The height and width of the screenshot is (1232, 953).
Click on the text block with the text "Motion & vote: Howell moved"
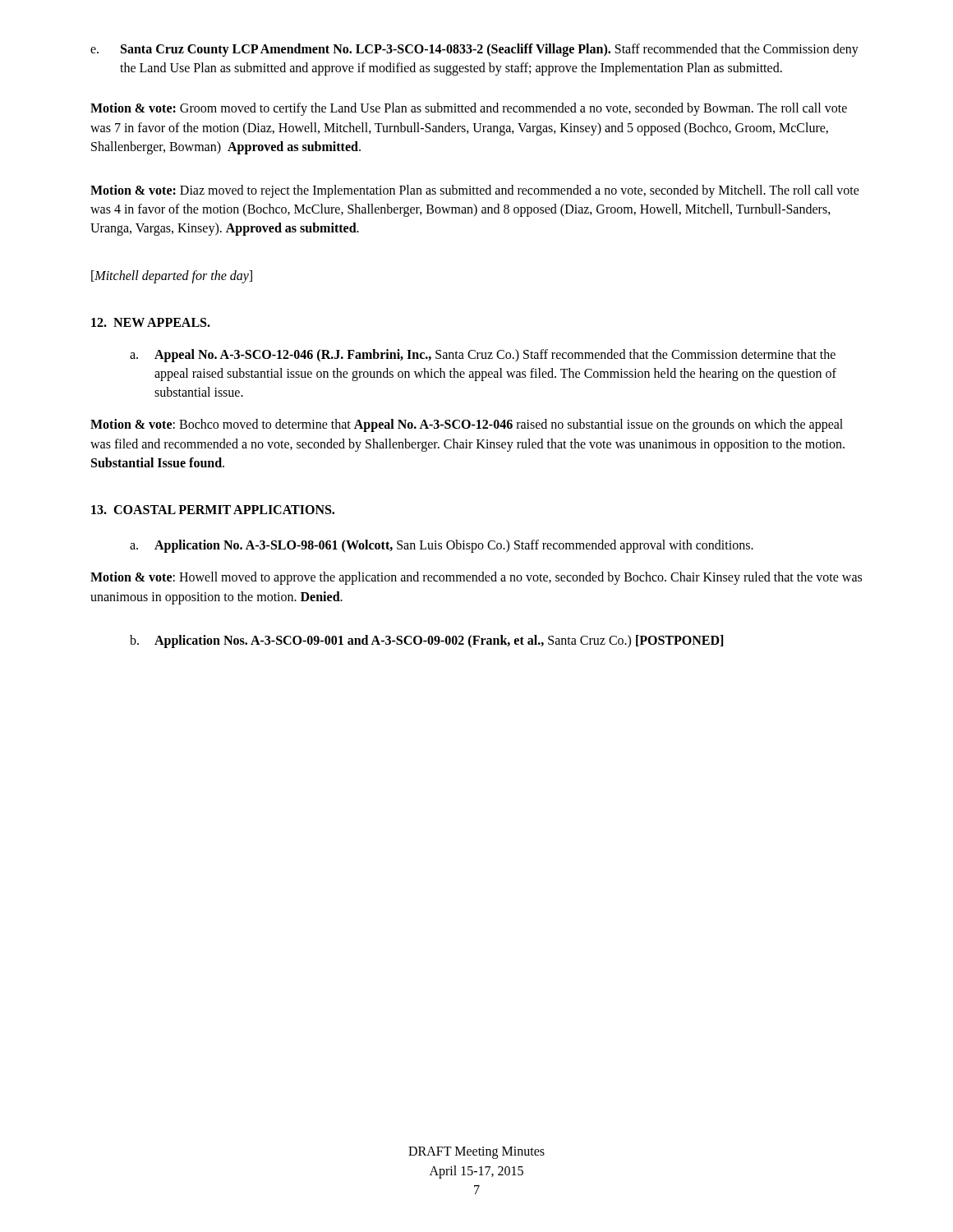[476, 587]
